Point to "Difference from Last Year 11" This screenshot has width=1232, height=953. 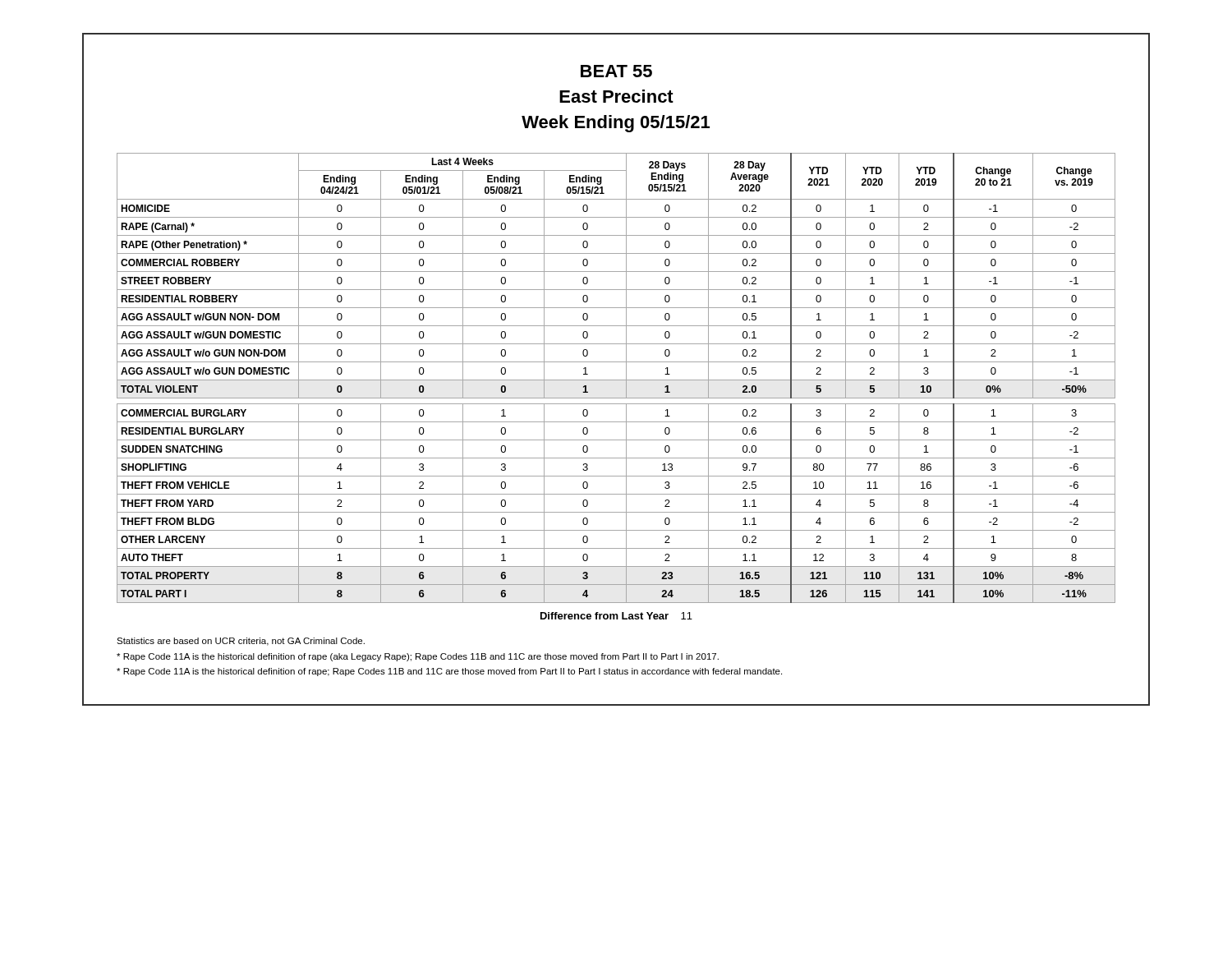click(x=616, y=616)
